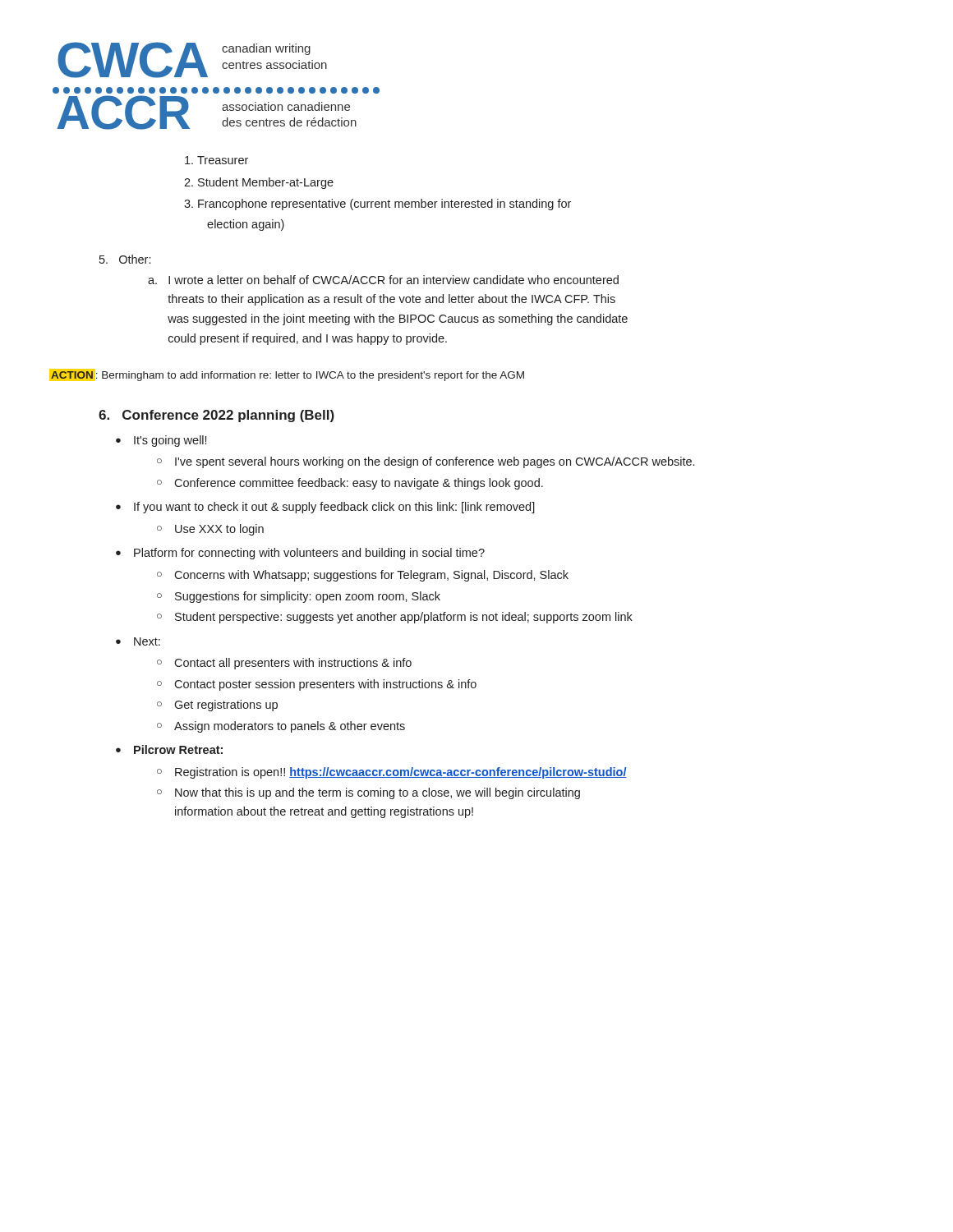Navigate to the text starting "ACTION: Bermingham to add information re: letter to"

pos(287,375)
